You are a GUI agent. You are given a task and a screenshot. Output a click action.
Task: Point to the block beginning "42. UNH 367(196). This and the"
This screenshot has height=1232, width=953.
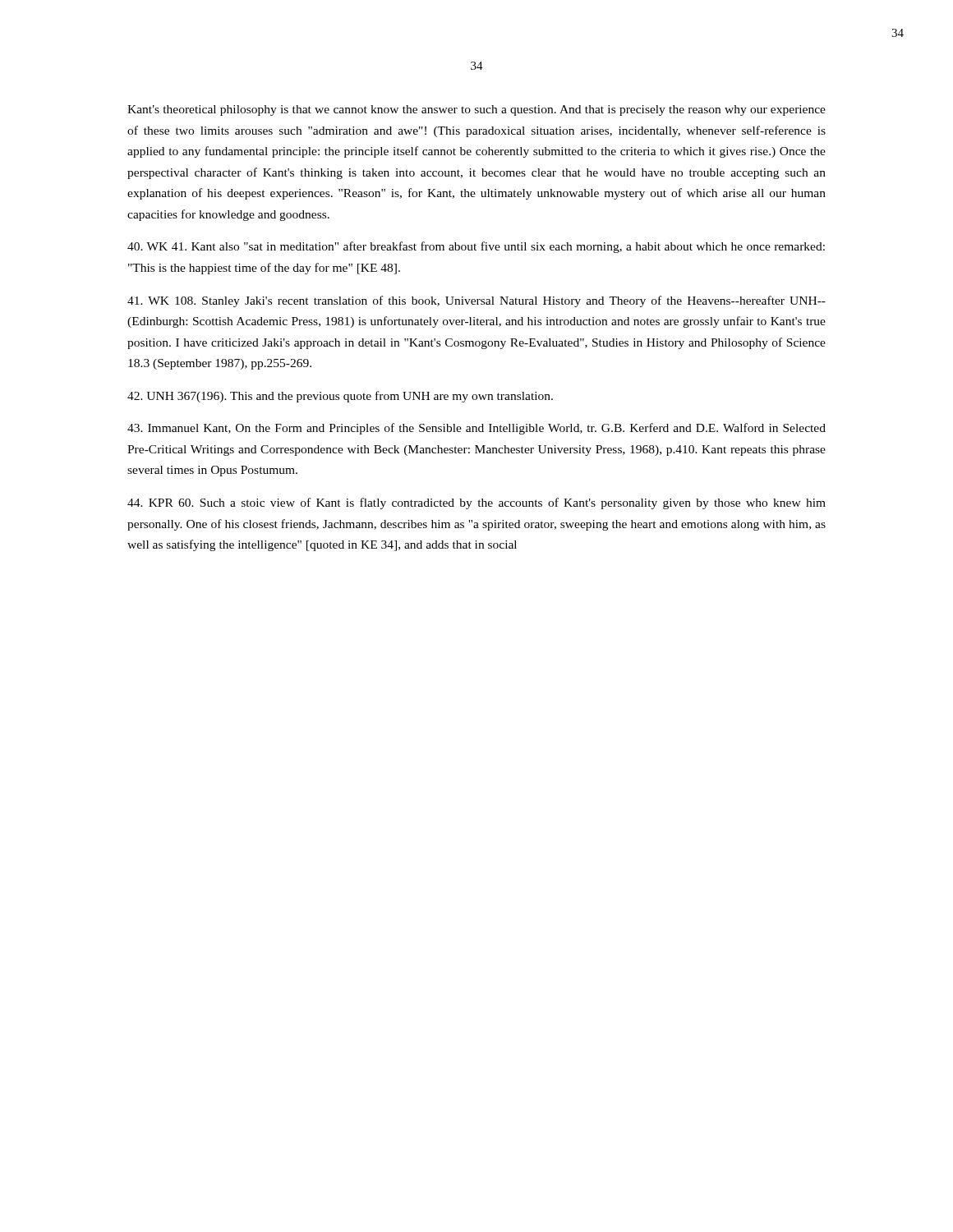tap(340, 395)
